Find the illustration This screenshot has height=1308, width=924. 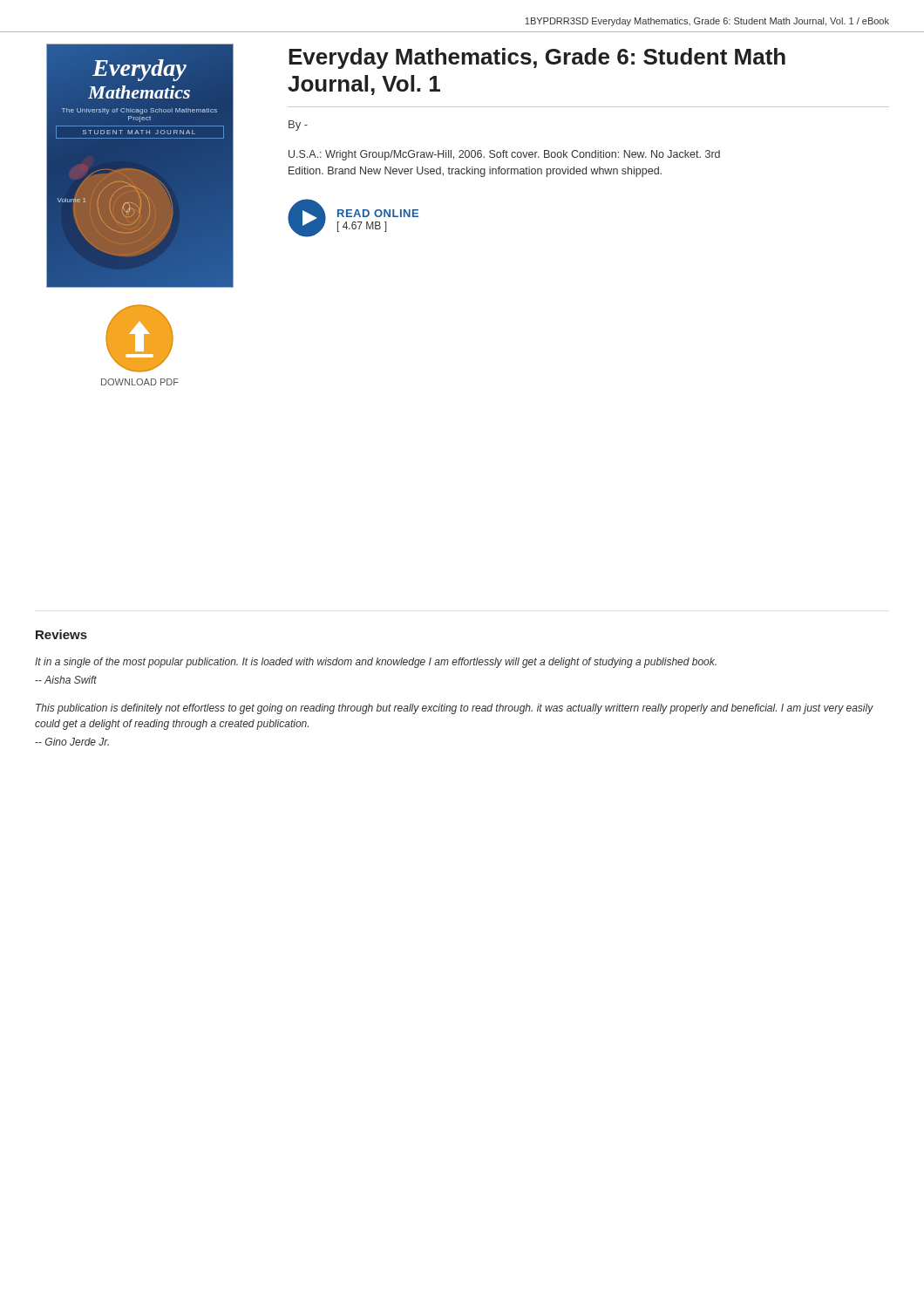coord(139,166)
